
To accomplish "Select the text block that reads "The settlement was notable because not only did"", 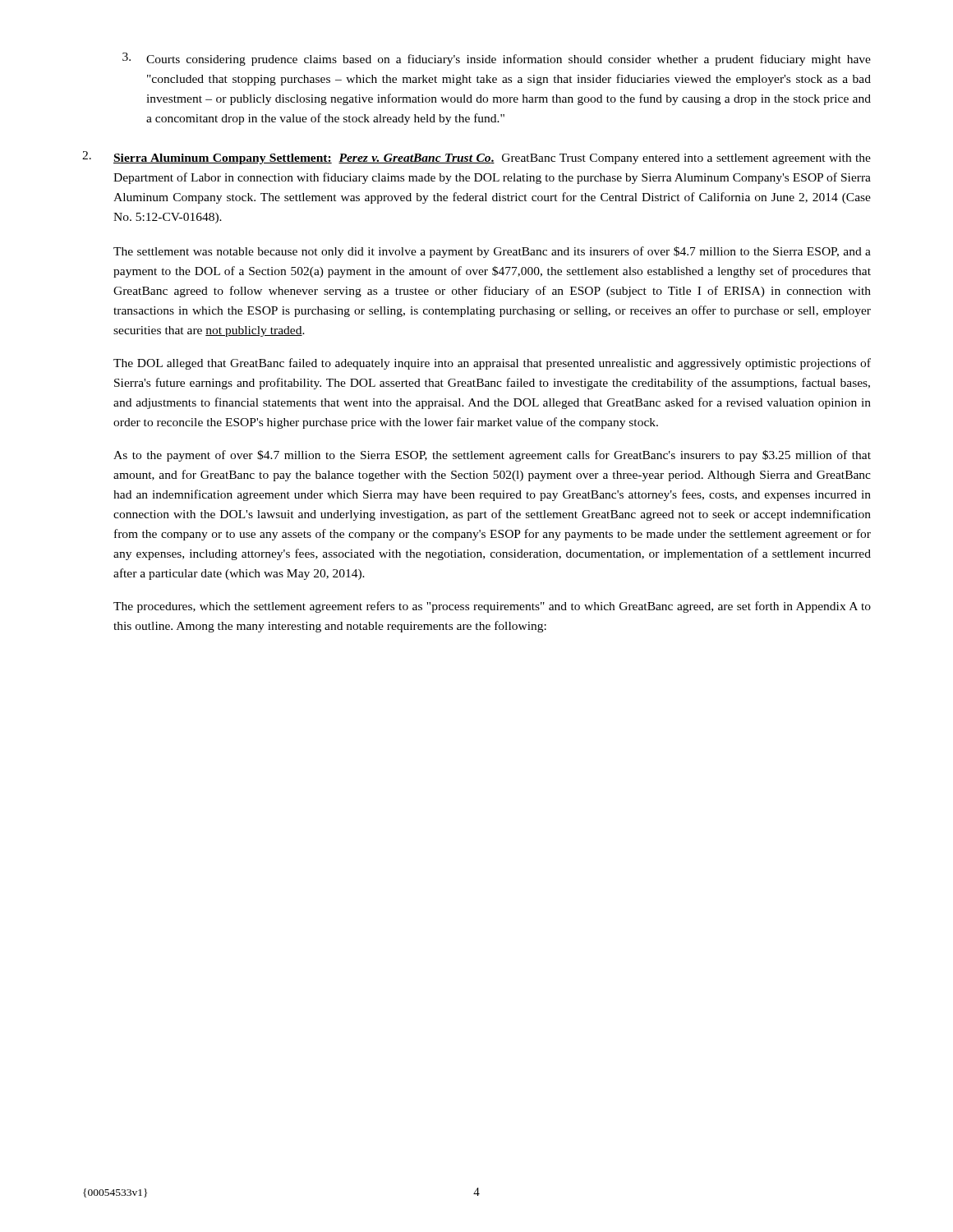I will 492,291.
